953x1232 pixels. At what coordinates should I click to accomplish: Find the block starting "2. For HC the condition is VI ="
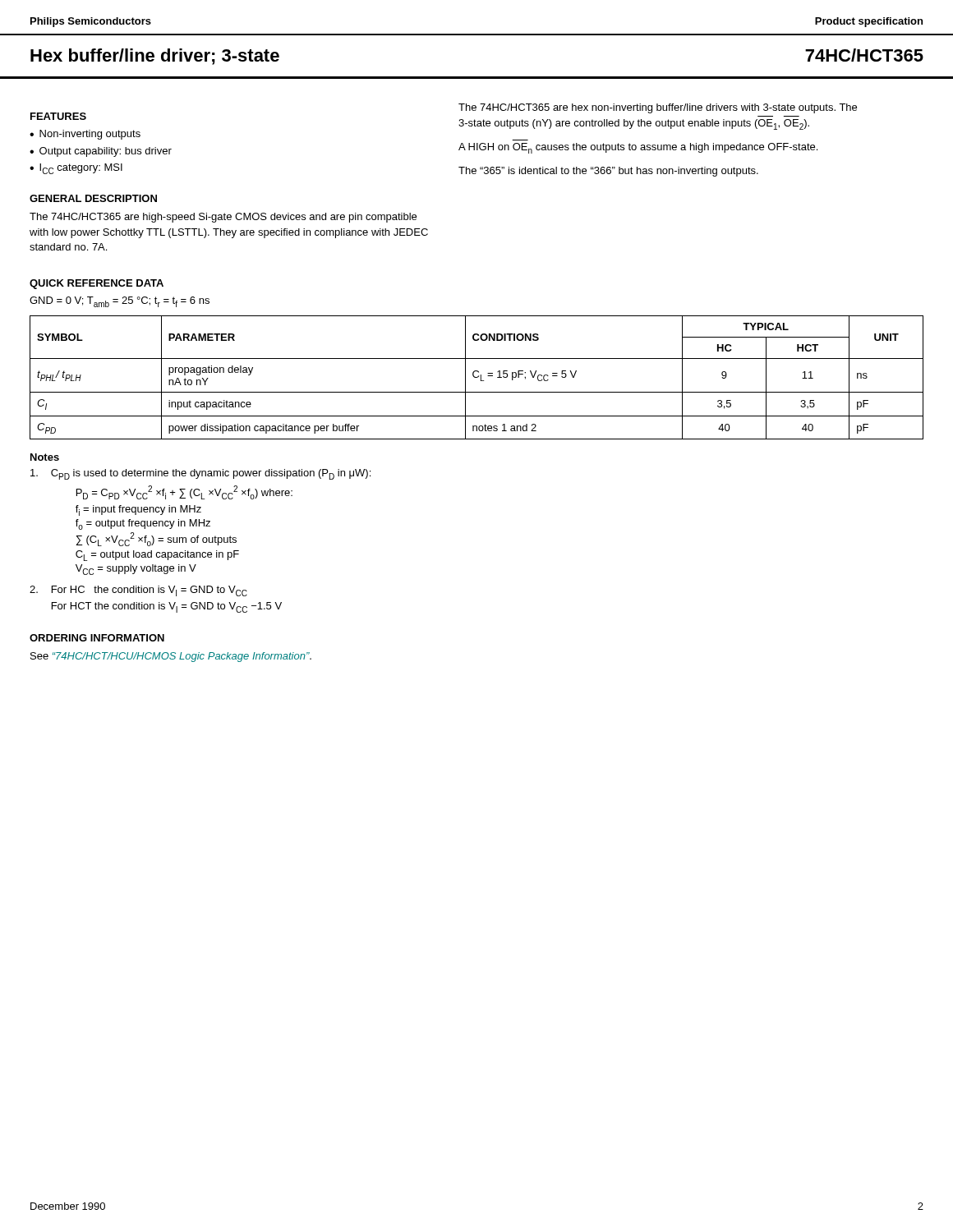click(138, 591)
